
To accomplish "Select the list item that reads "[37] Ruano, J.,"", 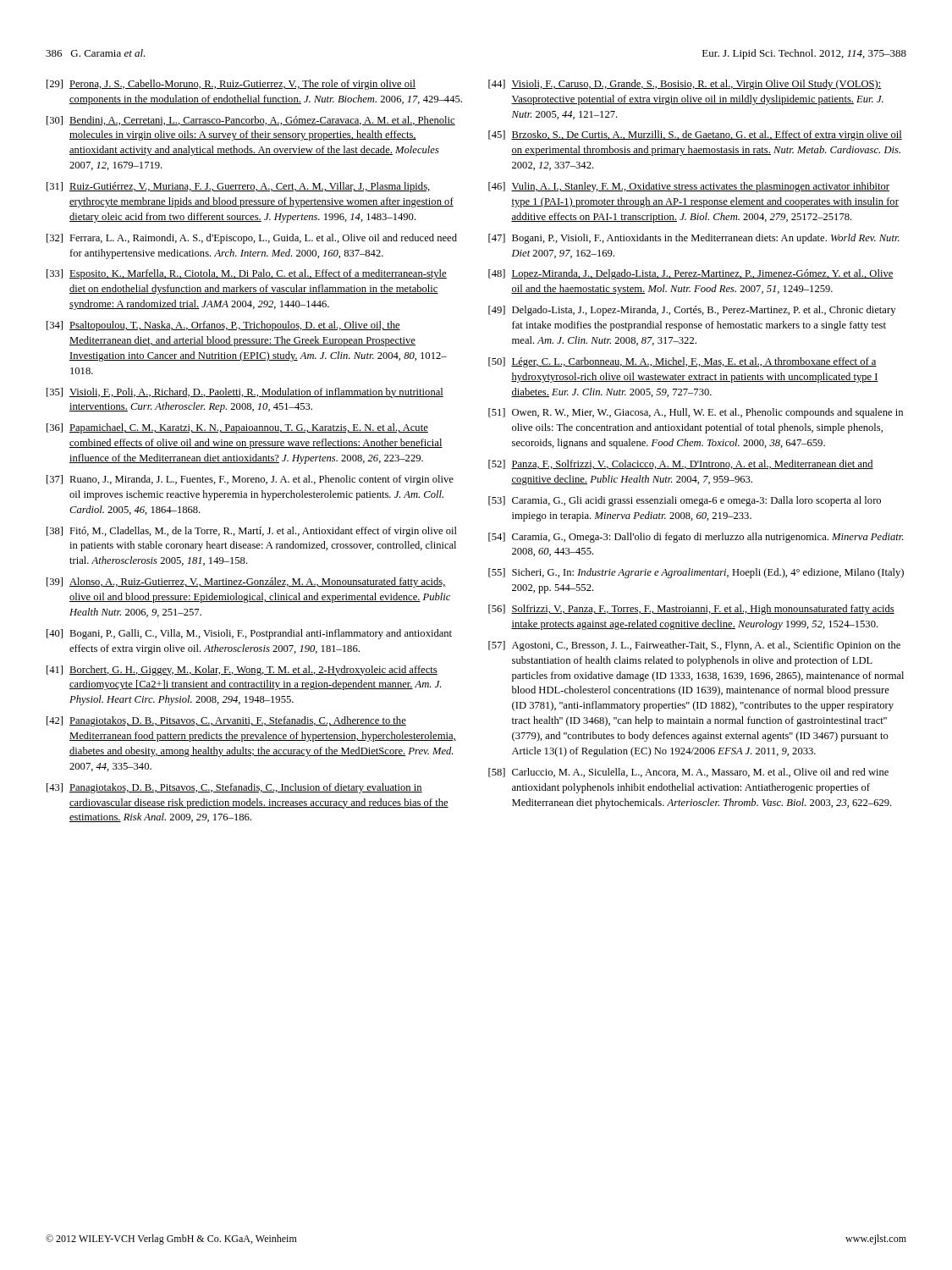I will pos(255,495).
